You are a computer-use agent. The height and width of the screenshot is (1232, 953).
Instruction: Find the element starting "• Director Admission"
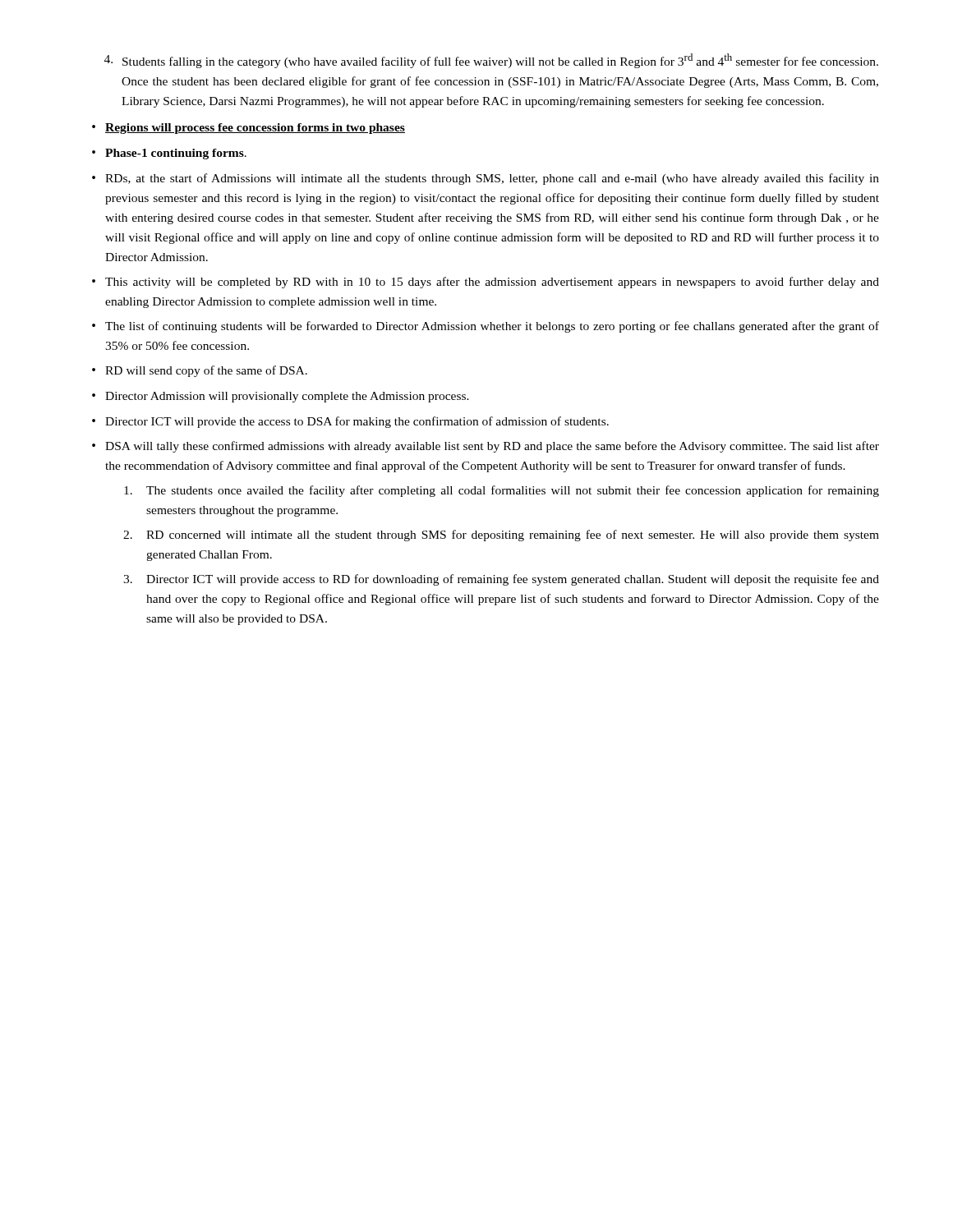coord(281,397)
